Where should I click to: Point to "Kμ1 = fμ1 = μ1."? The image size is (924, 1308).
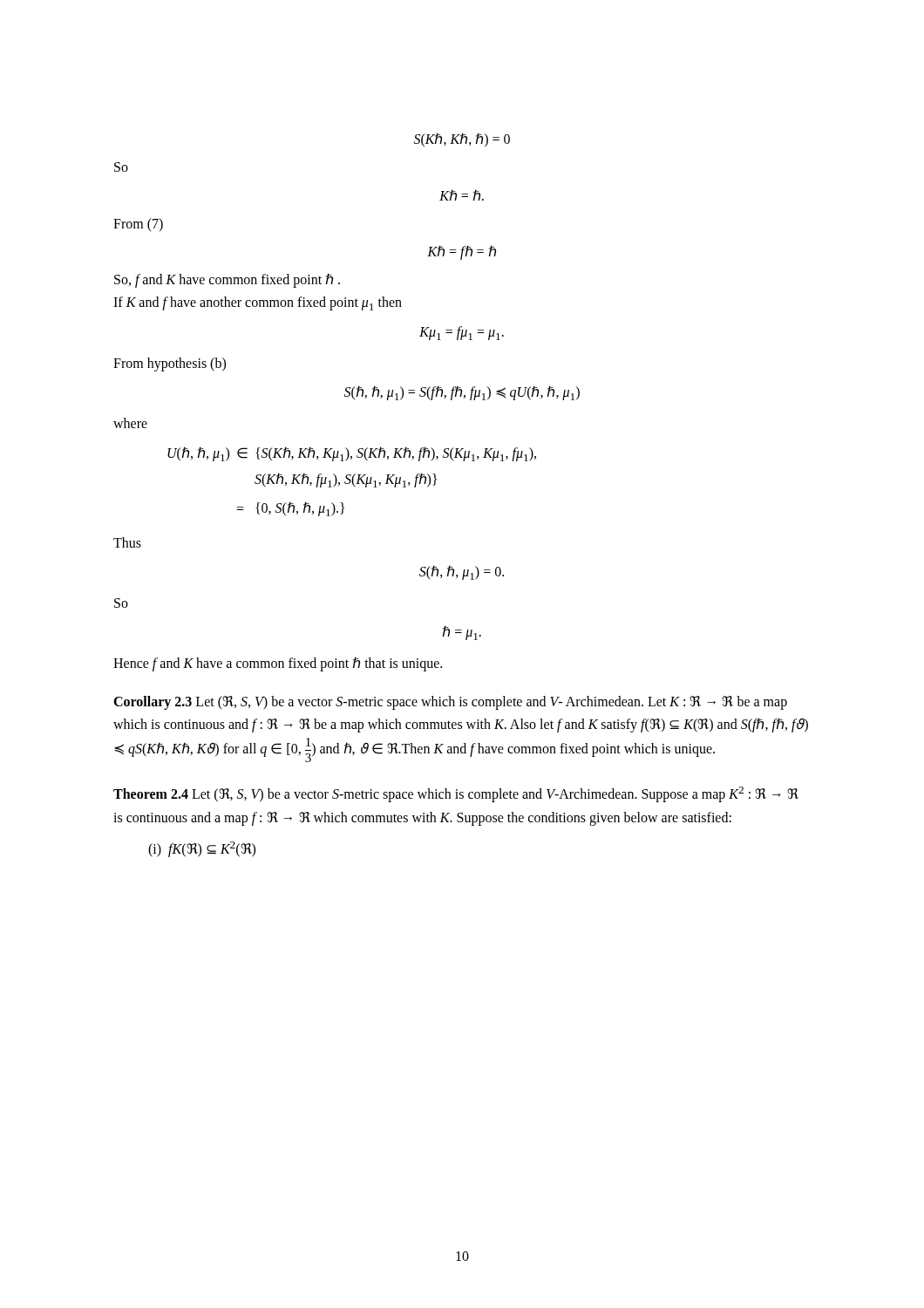coord(462,334)
